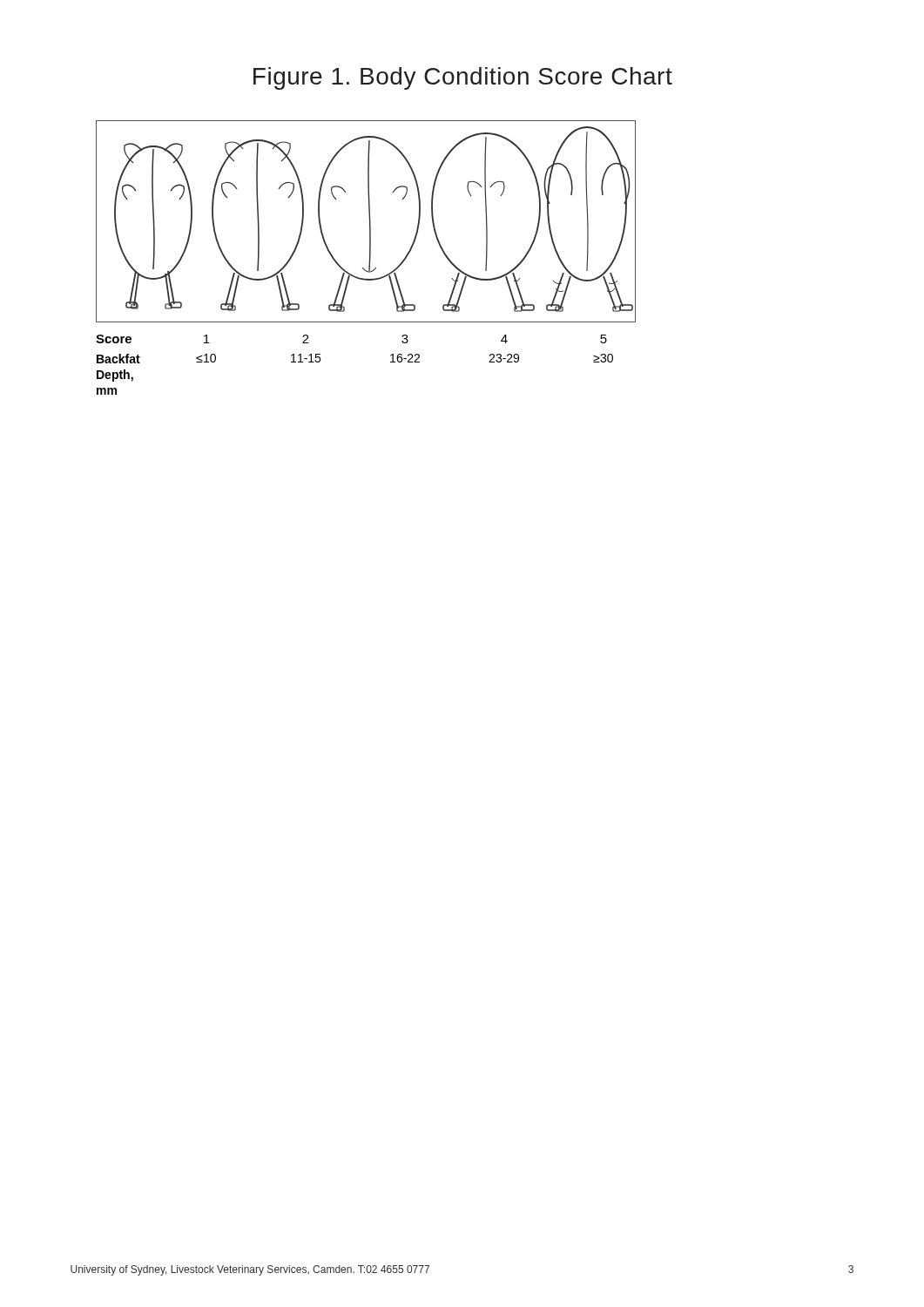
Task: Find the title
Action: pyautogui.click(x=462, y=76)
